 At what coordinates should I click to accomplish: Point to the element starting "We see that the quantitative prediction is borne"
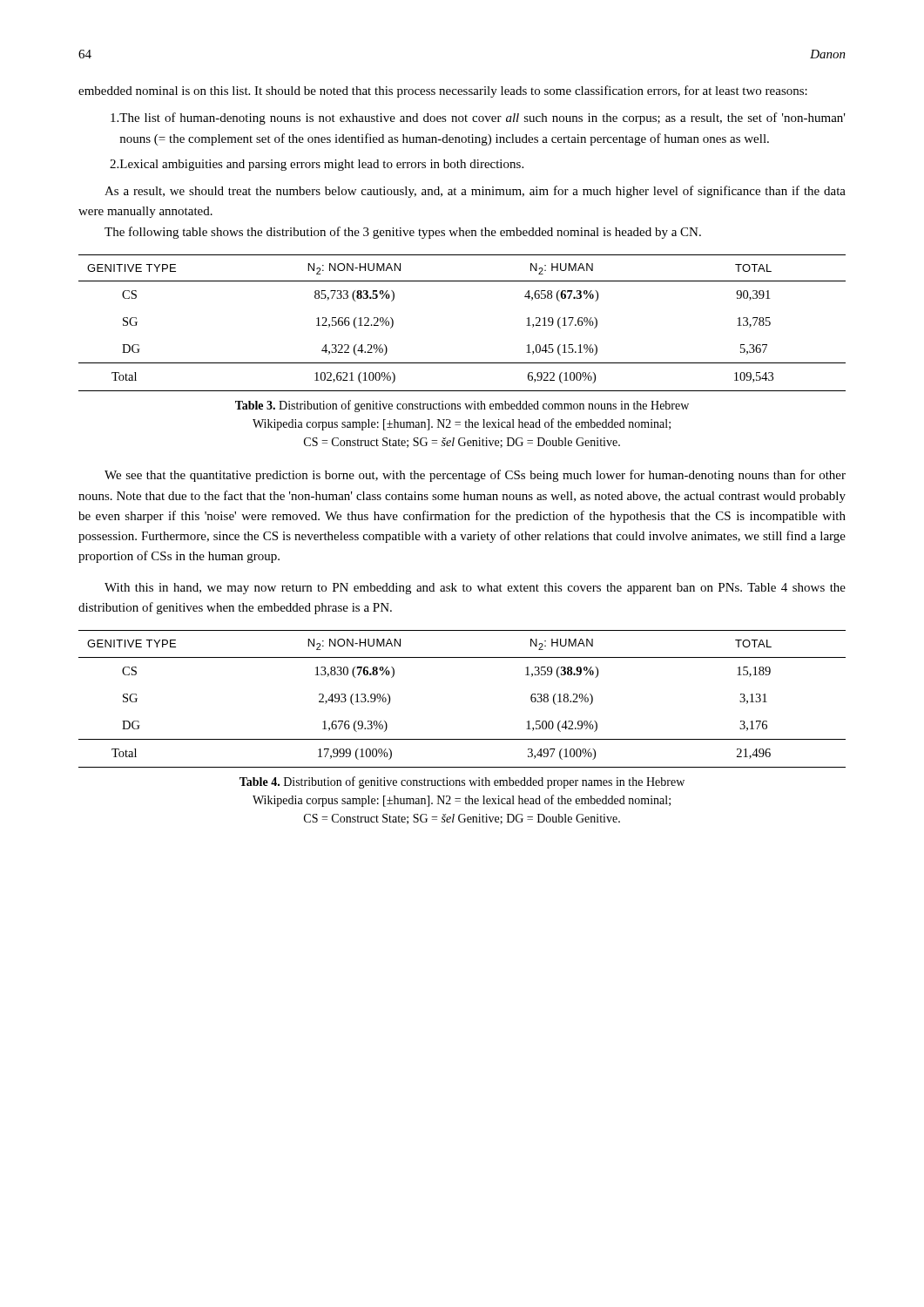click(462, 516)
